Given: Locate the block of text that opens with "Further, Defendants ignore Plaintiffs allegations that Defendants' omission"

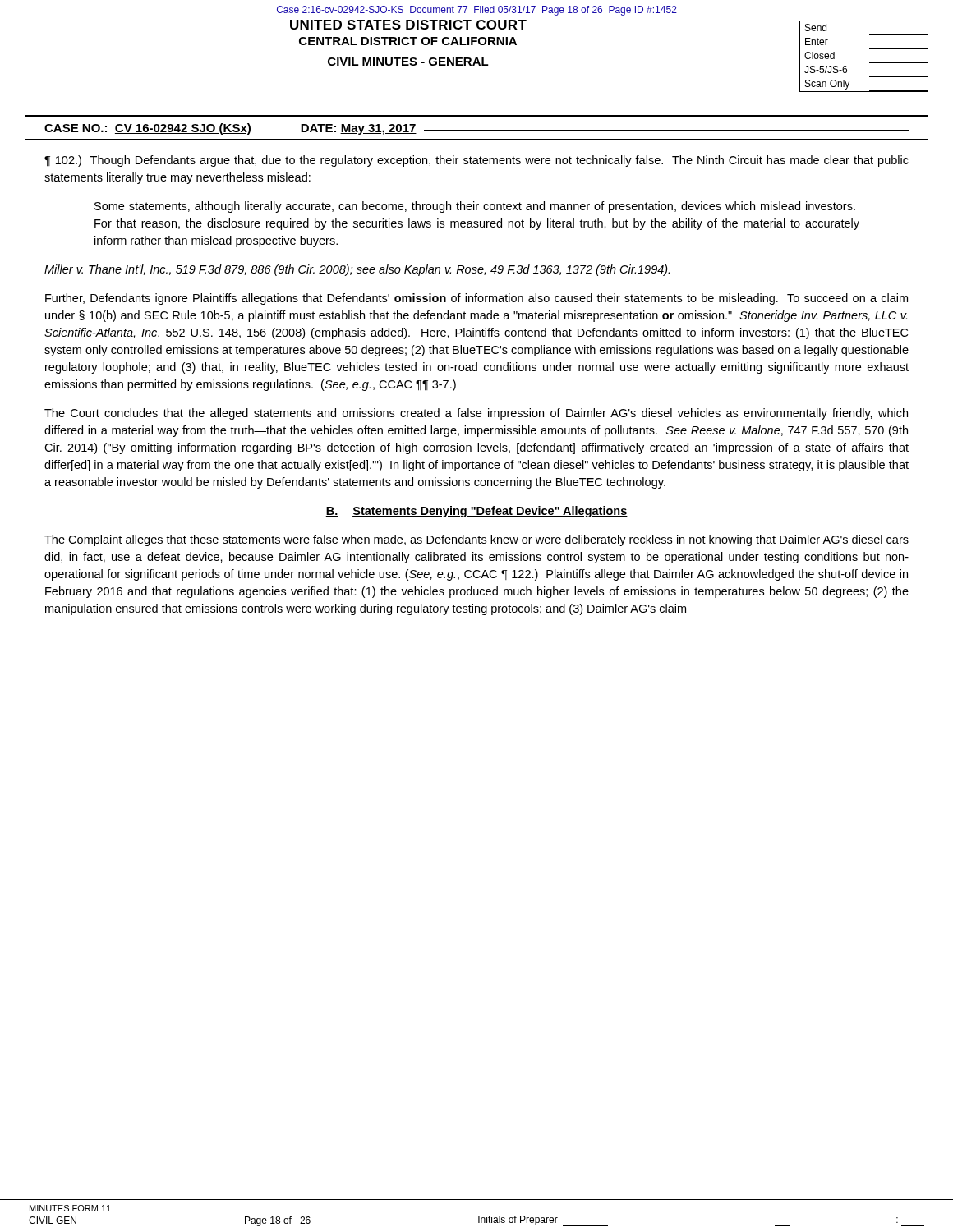Looking at the screenshot, I should [476, 341].
